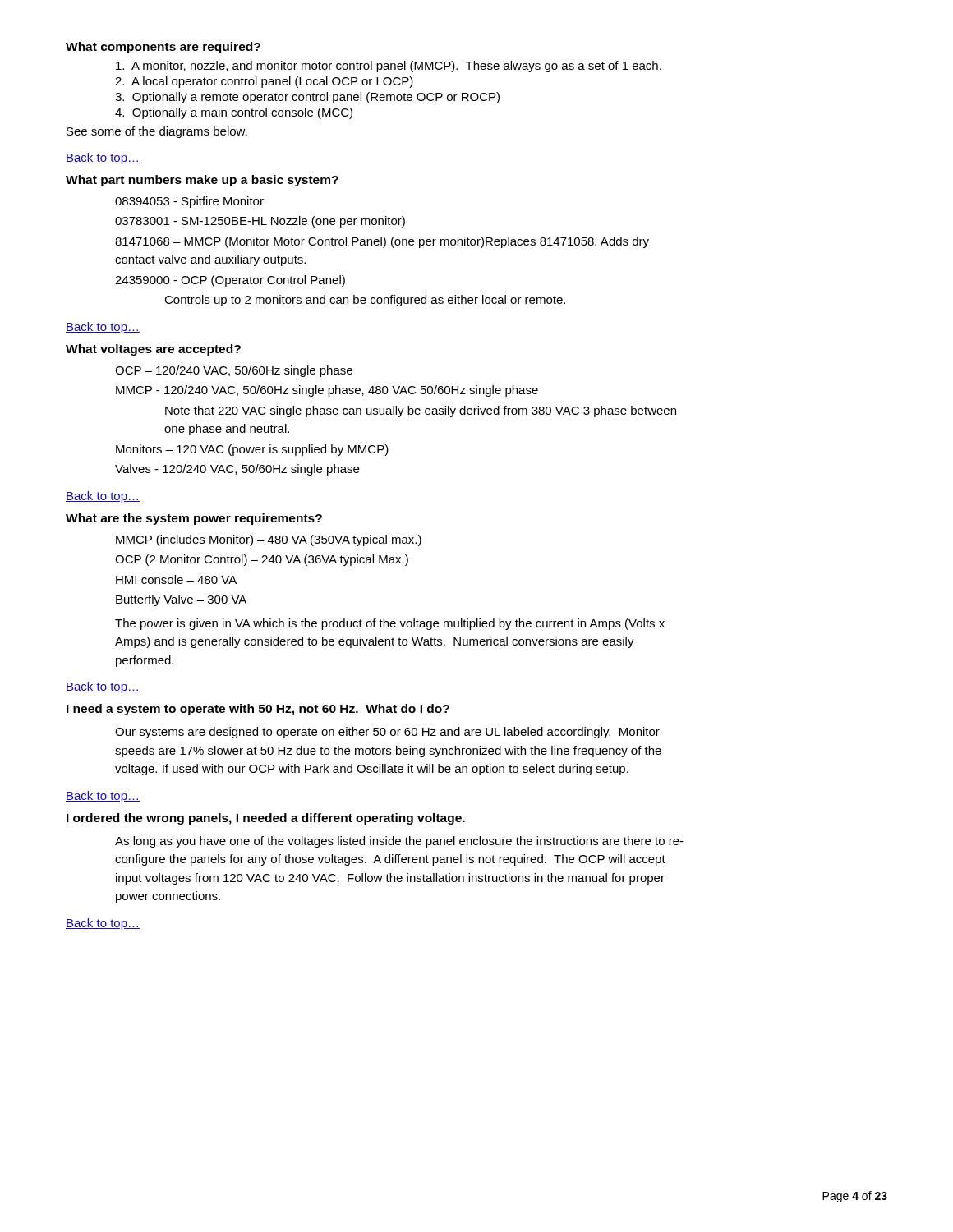
Task: Select the element starting "As long as you have one of the"
Action: (x=399, y=868)
